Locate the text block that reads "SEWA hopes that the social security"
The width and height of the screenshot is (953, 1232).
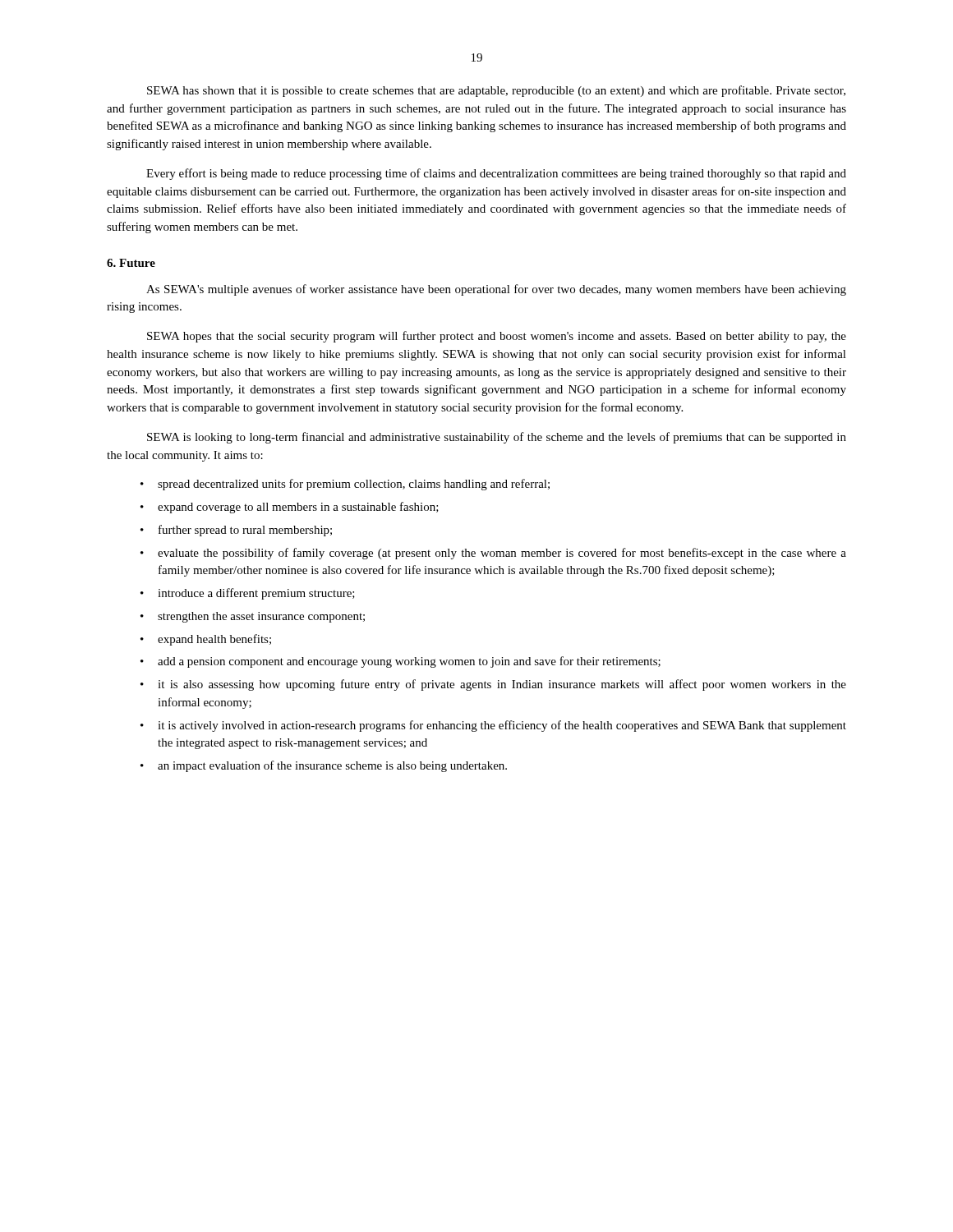click(x=476, y=372)
